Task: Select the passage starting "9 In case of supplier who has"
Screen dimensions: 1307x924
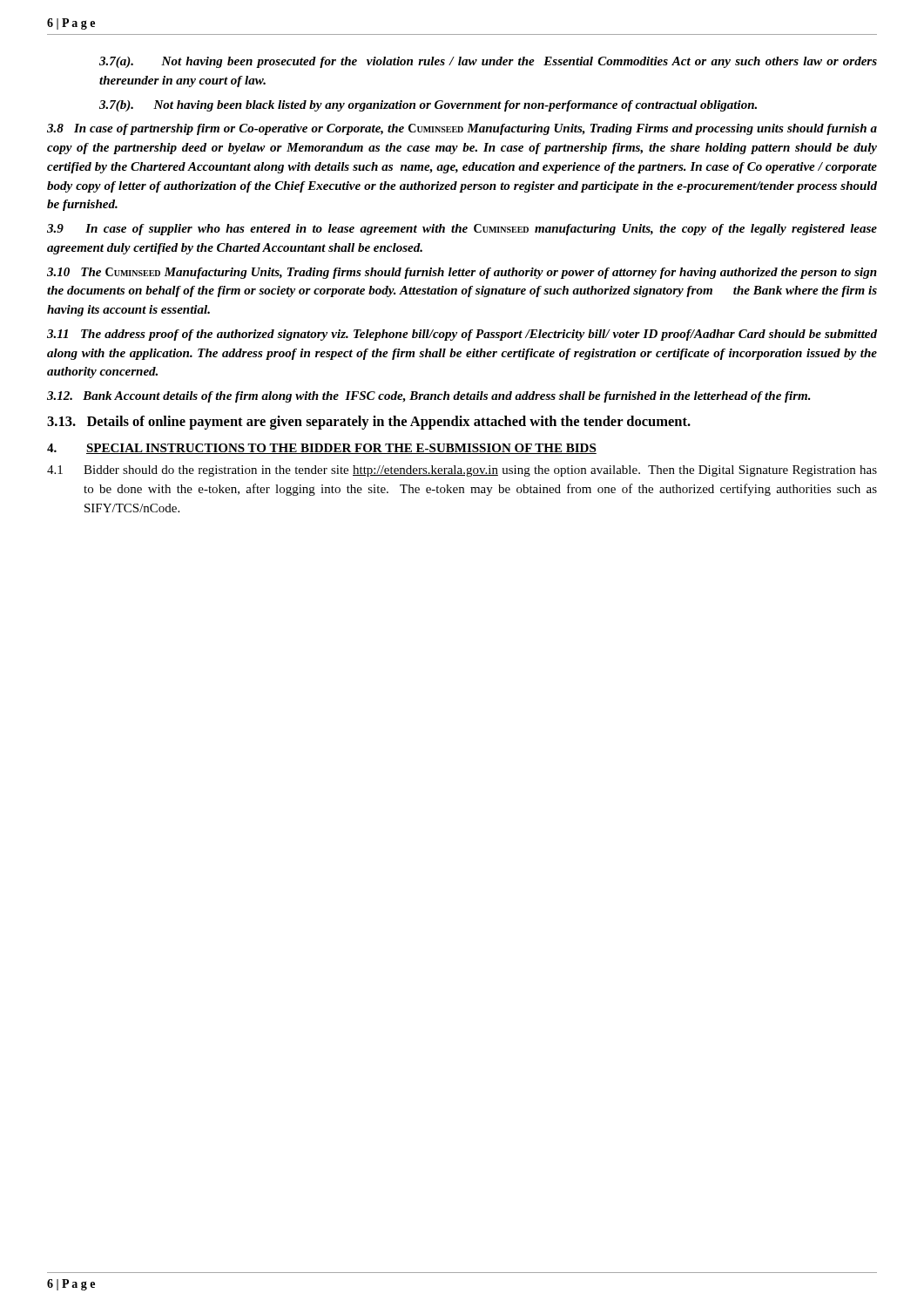Action: point(462,238)
